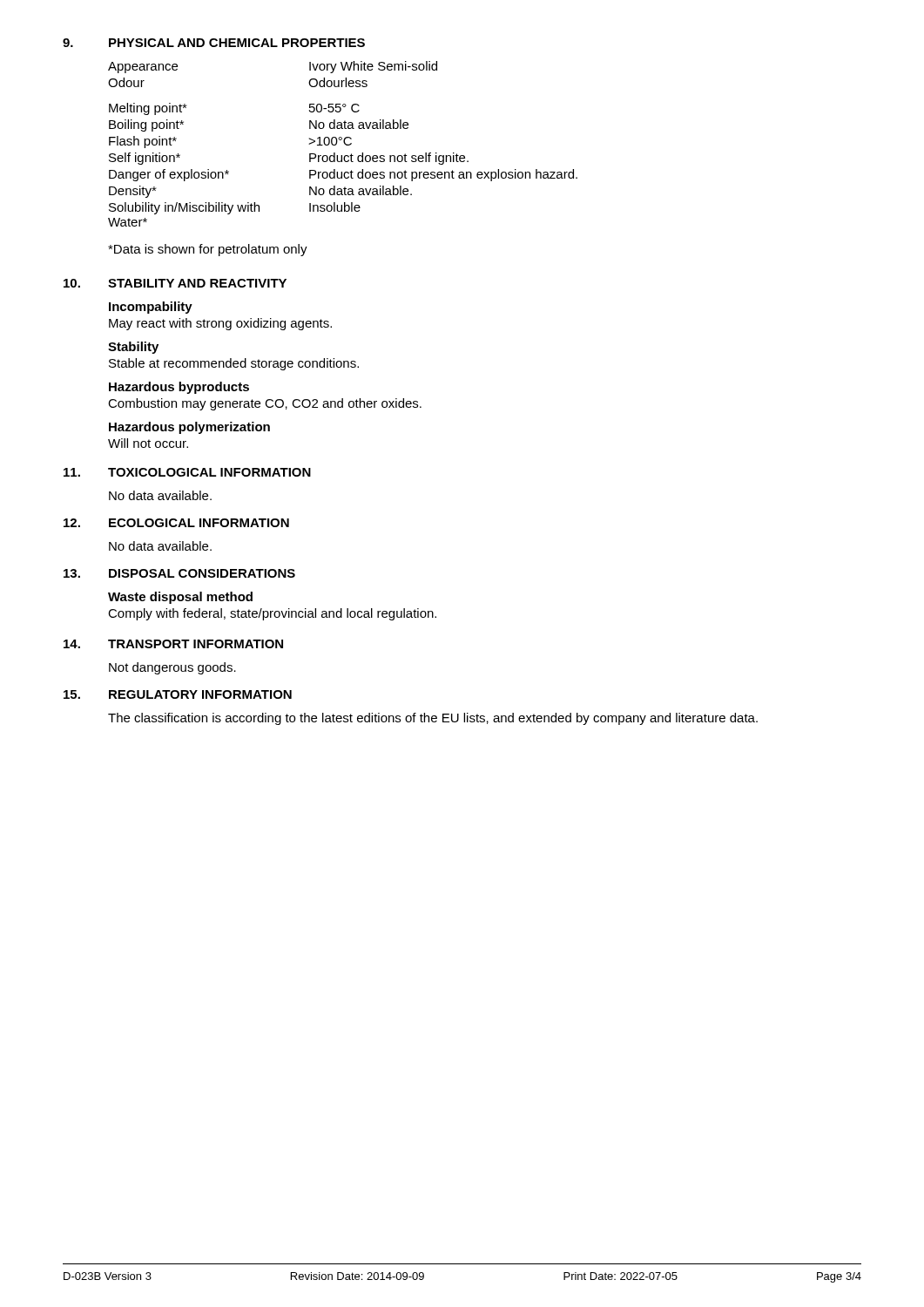Select the section header with the text "ECOLOGICAL INFORMATION"
The image size is (924, 1307).
point(199,522)
